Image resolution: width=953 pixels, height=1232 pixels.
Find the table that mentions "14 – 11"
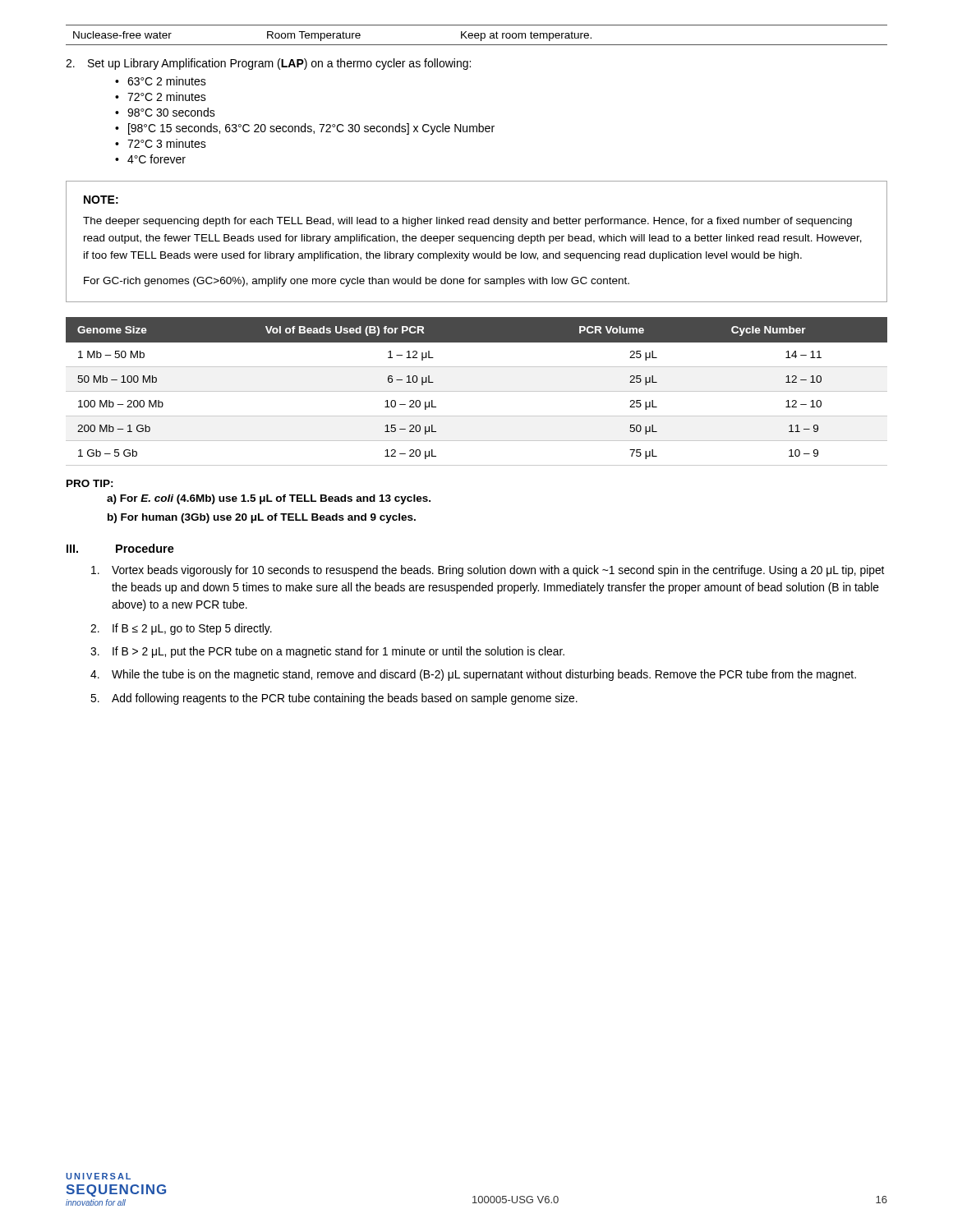(x=476, y=391)
